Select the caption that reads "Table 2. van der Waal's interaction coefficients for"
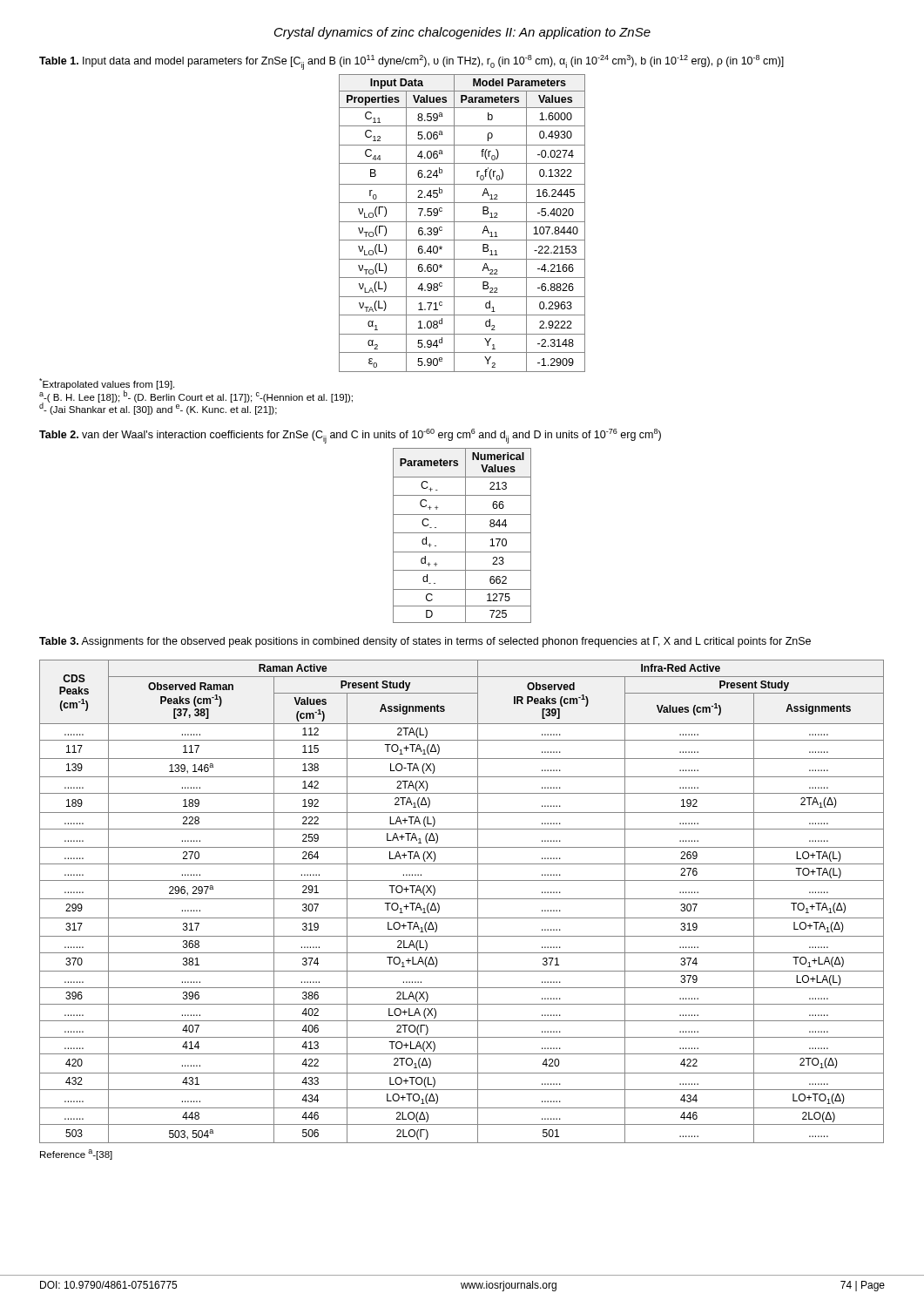The image size is (924, 1307). [x=350, y=435]
